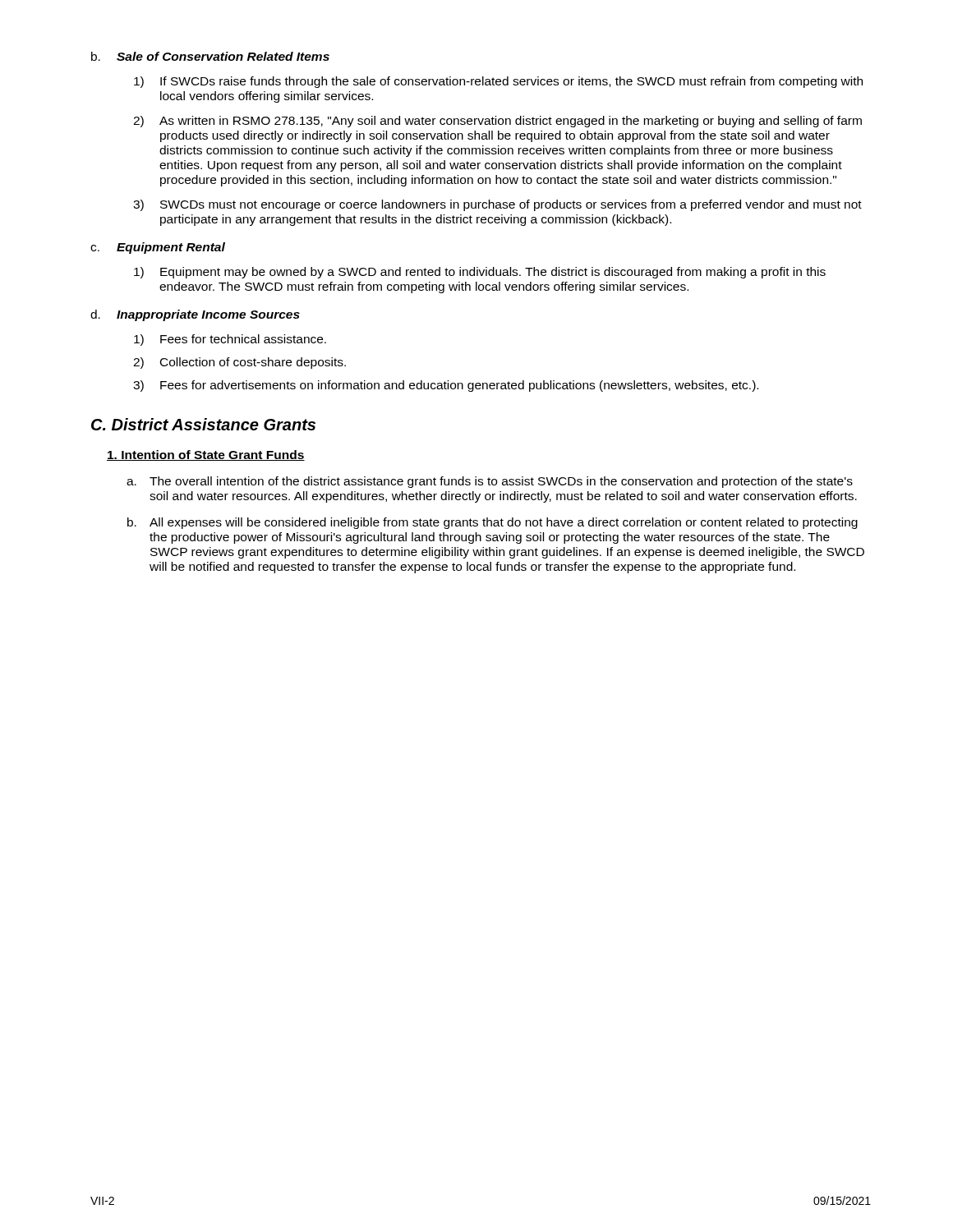Click the passage that begins "b. All expenses will be considered ineligible from"
Image resolution: width=953 pixels, height=1232 pixels.
[499, 545]
